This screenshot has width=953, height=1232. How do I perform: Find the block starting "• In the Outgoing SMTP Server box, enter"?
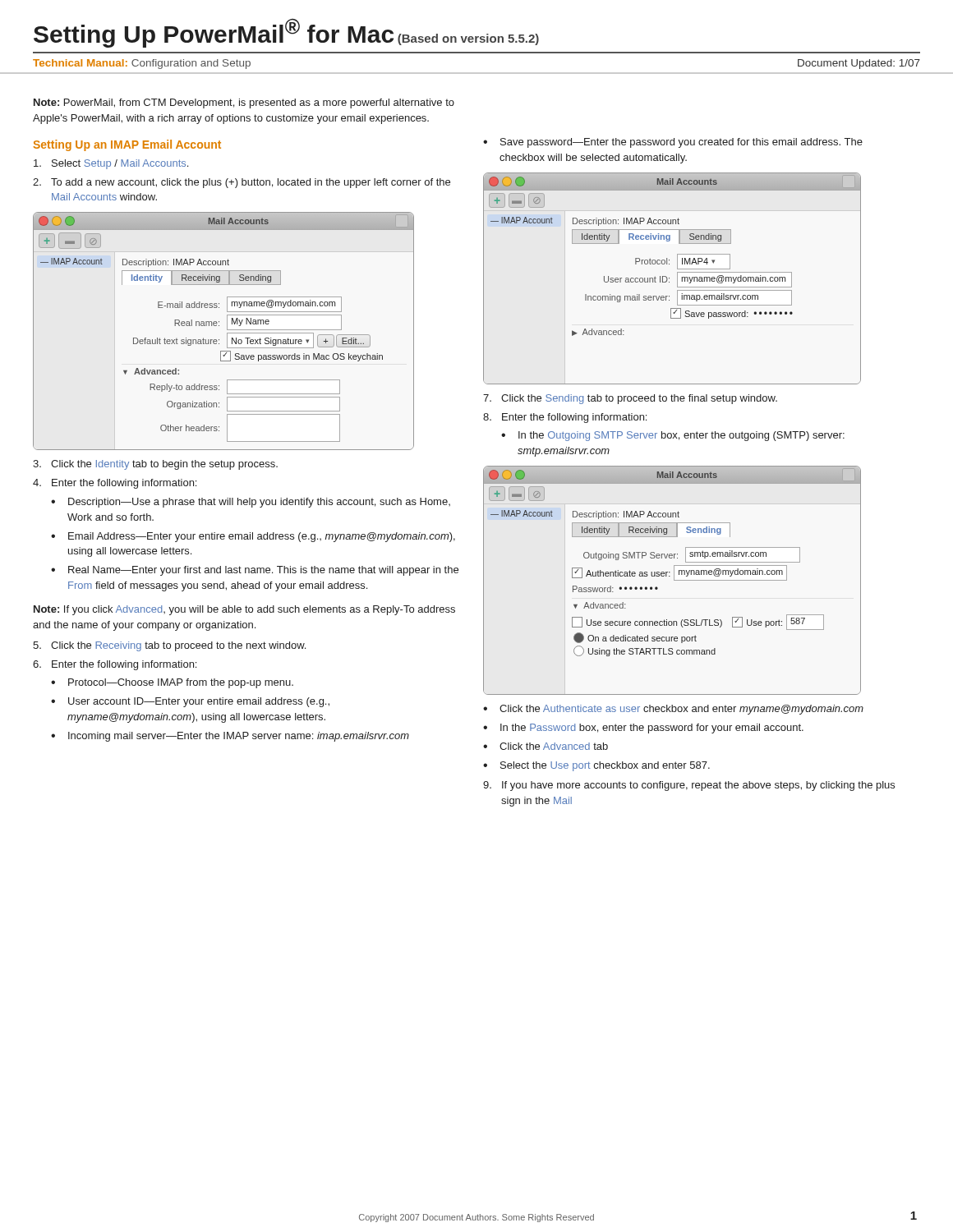pyautogui.click(x=702, y=444)
